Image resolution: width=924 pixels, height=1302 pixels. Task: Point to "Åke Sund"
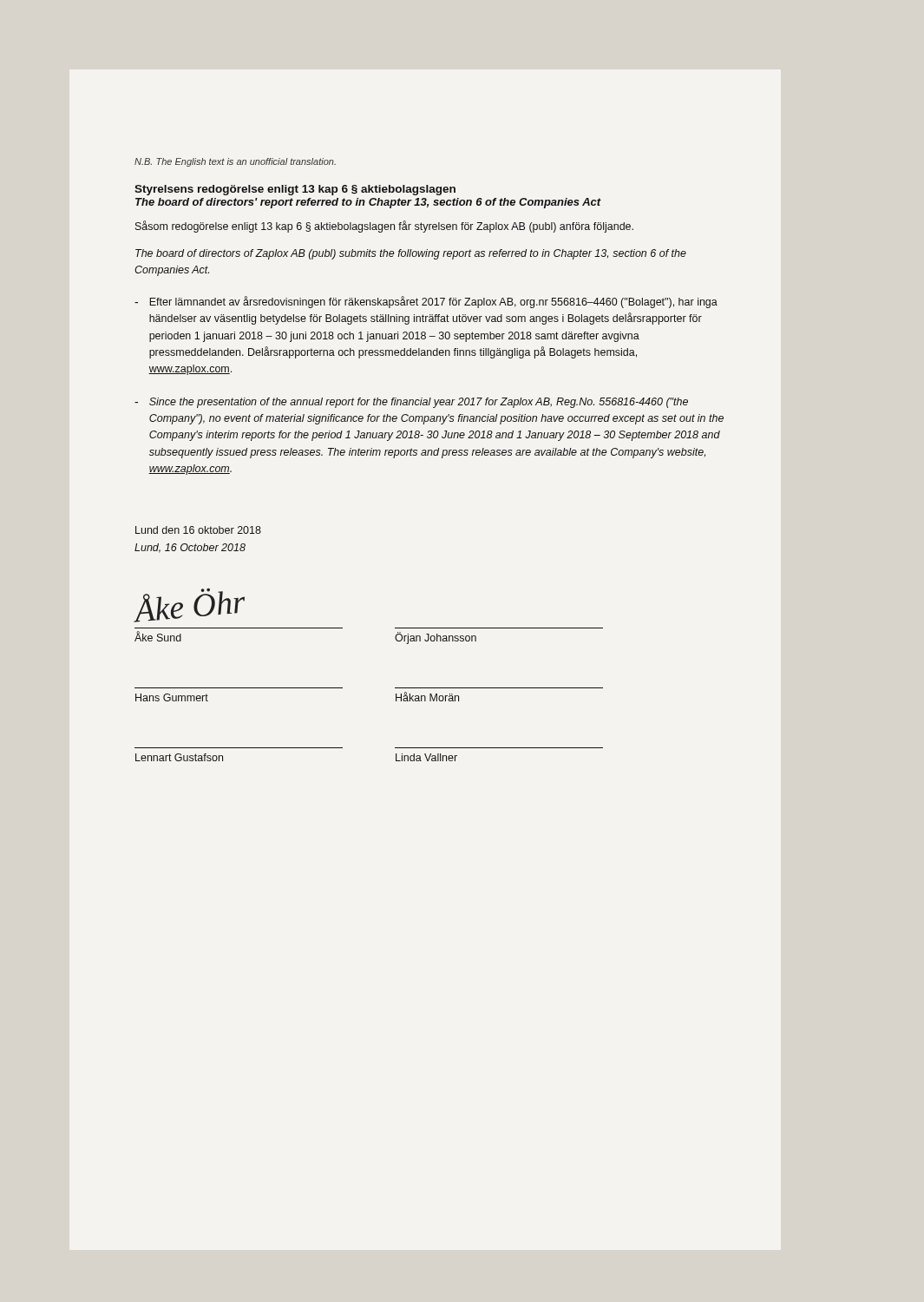click(x=158, y=638)
